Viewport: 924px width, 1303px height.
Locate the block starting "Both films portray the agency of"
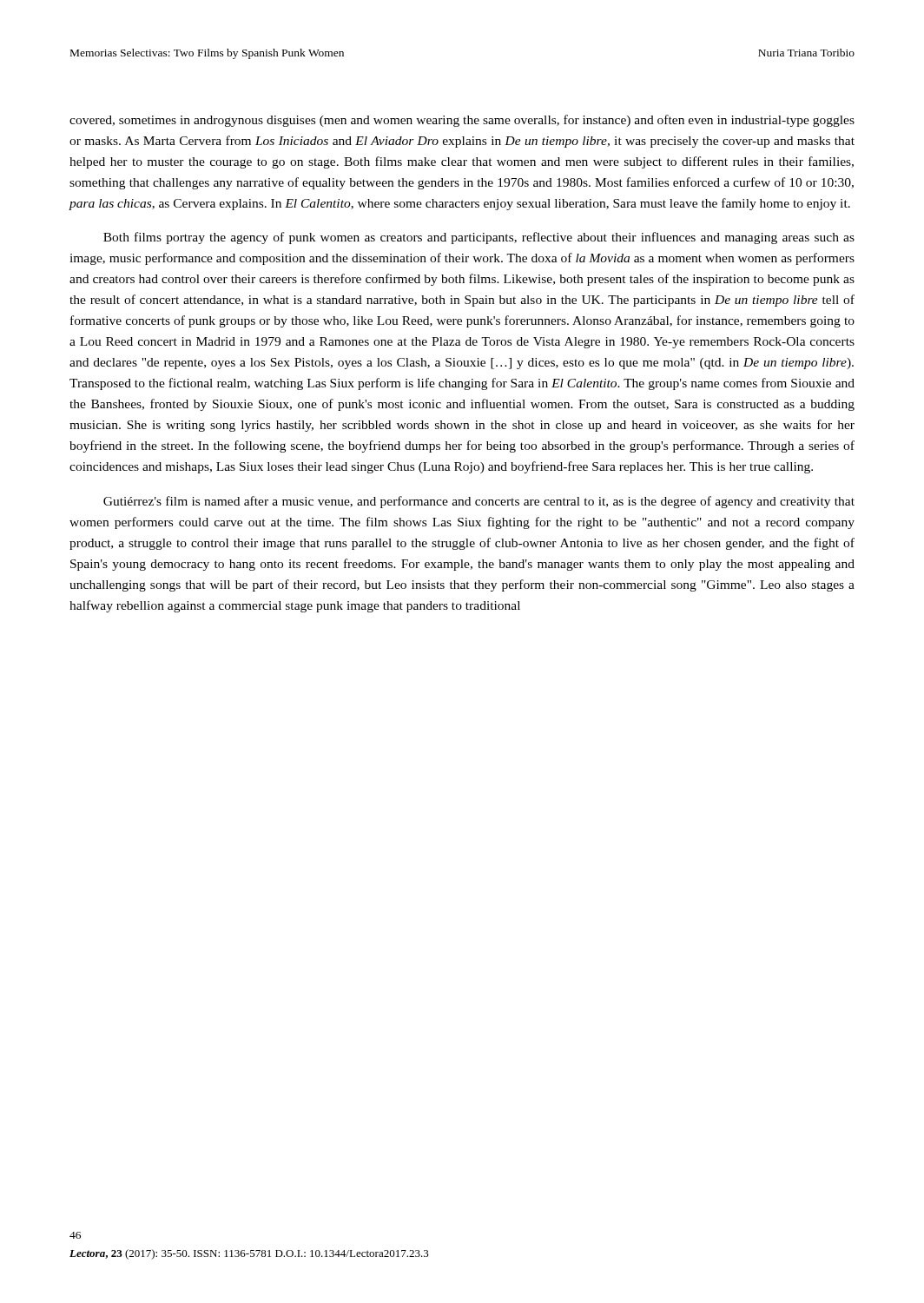pyautogui.click(x=462, y=352)
